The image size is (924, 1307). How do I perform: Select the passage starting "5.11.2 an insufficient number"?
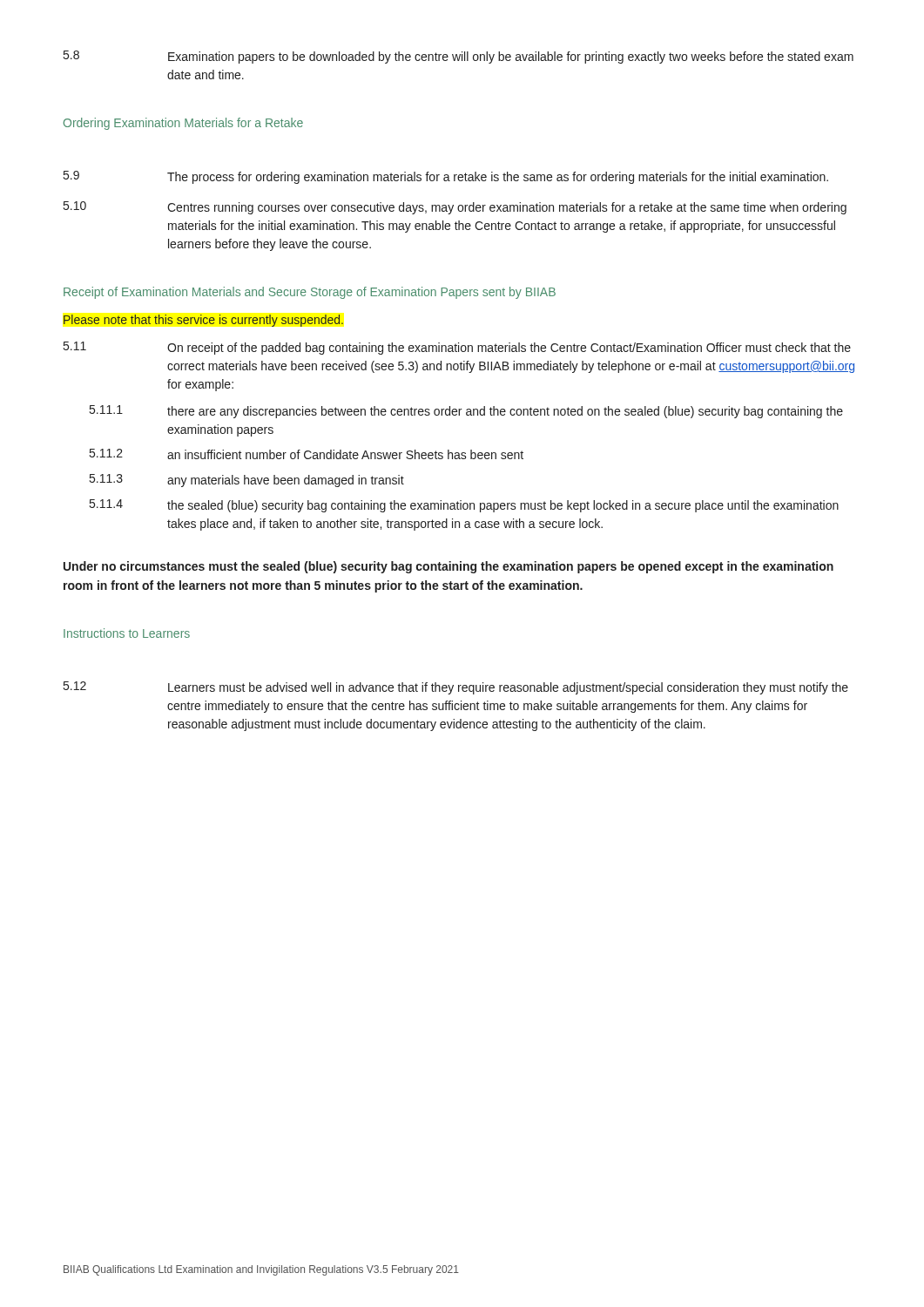pyautogui.click(x=475, y=455)
